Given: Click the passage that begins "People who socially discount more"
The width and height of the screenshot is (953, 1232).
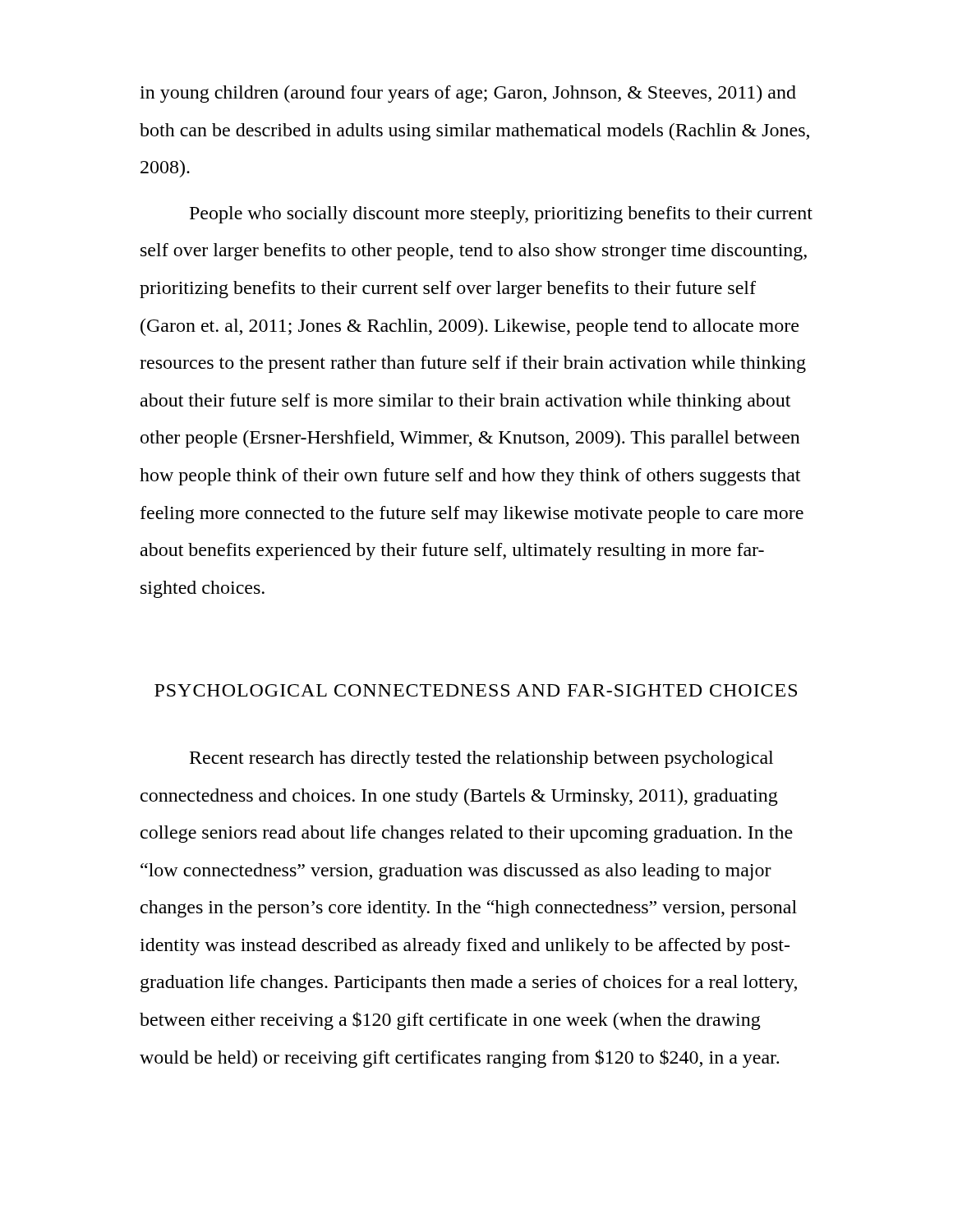Looking at the screenshot, I should [x=476, y=400].
